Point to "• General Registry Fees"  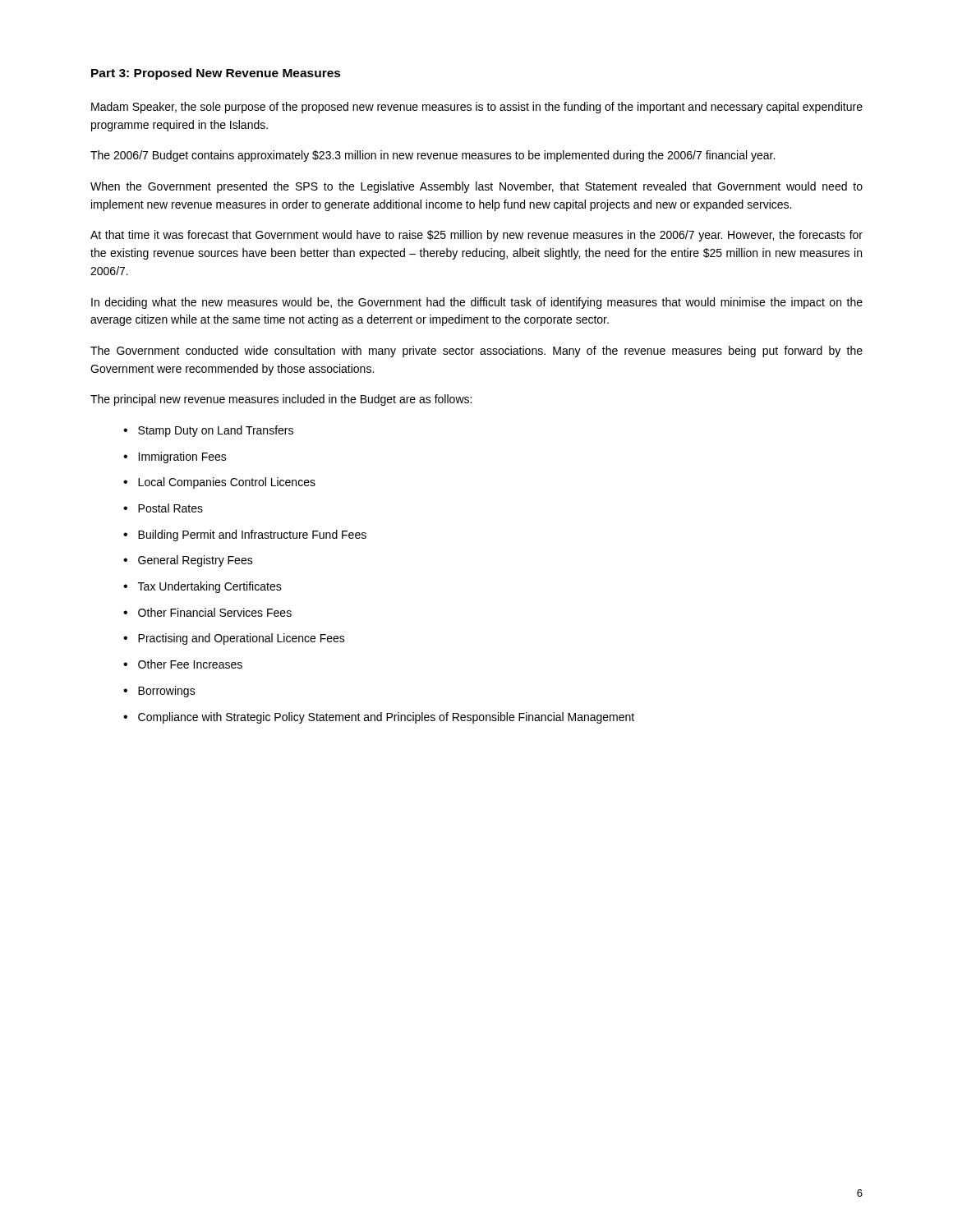(x=188, y=561)
